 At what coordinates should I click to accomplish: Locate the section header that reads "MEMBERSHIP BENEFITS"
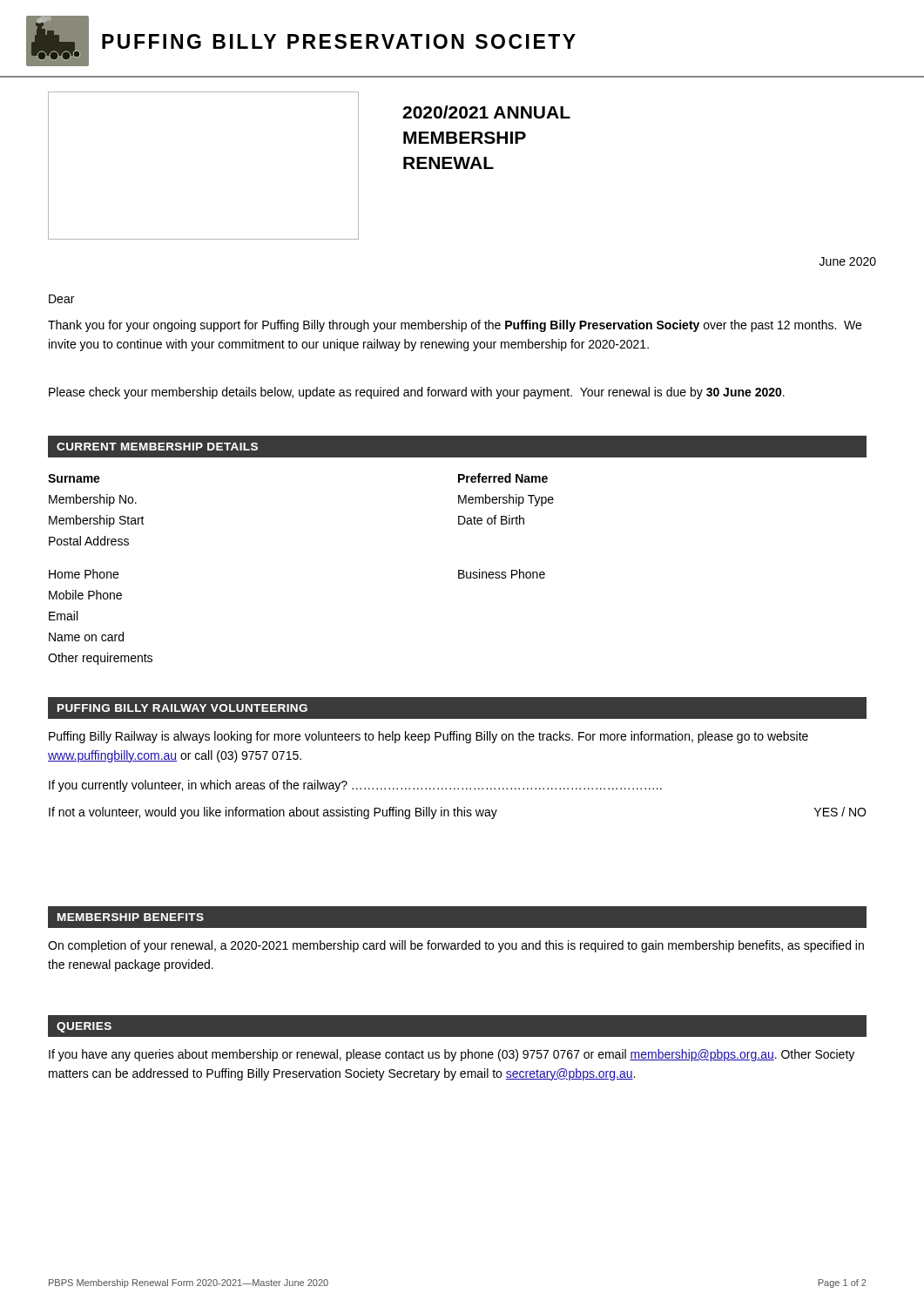coord(130,917)
